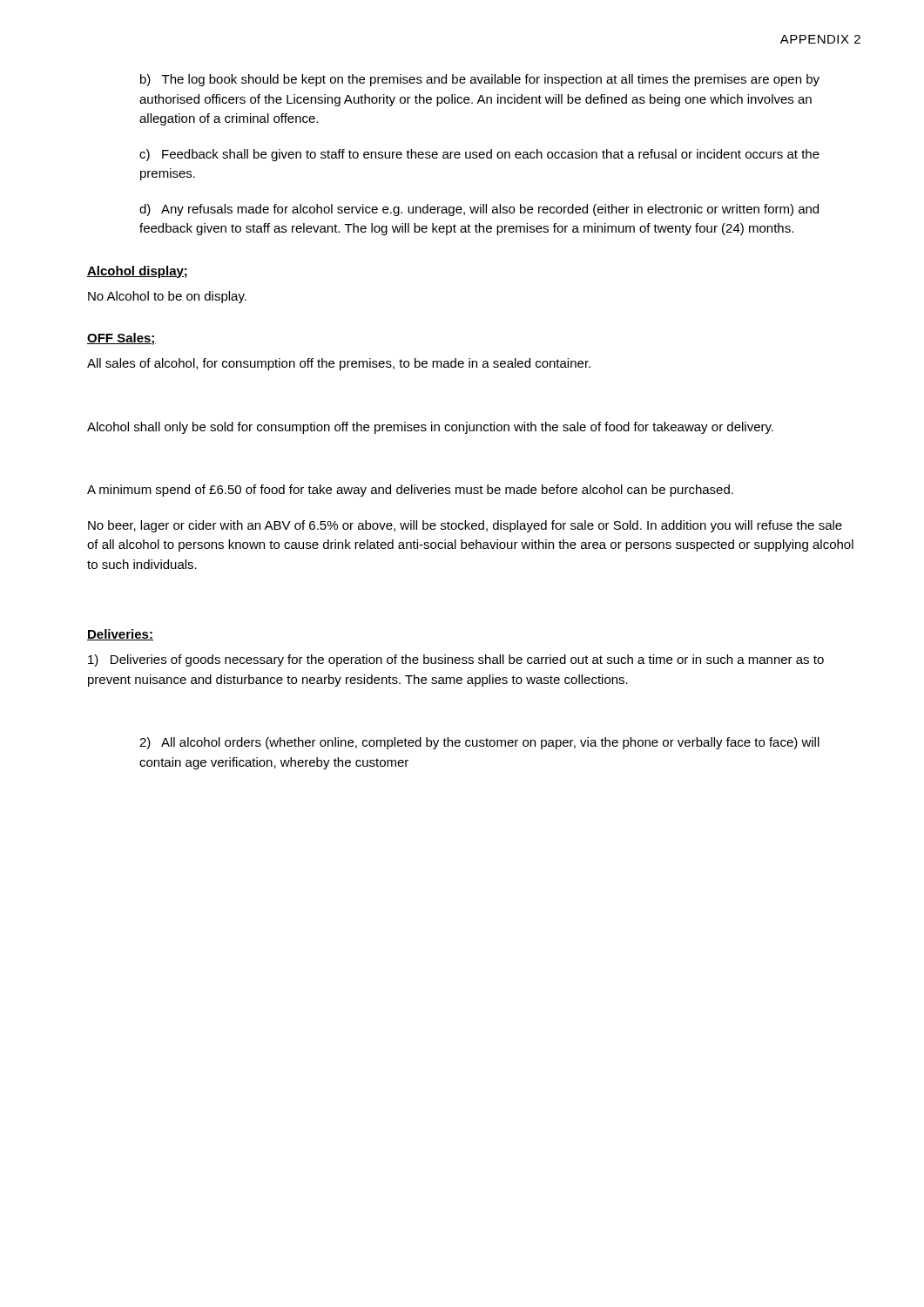
Task: Find the block starting "No Alcohol to be on"
Action: point(167,295)
